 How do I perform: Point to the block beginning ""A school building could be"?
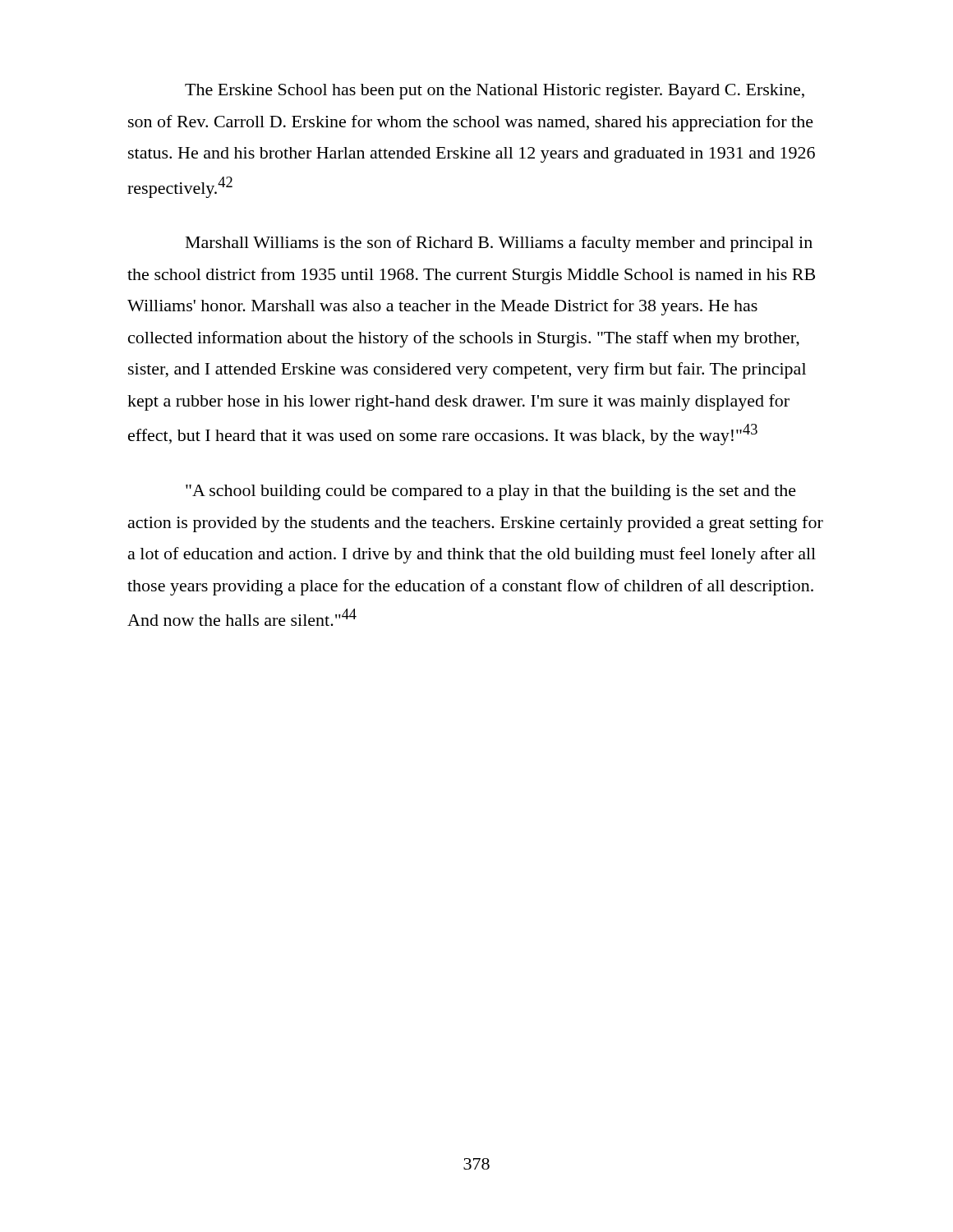coord(475,555)
